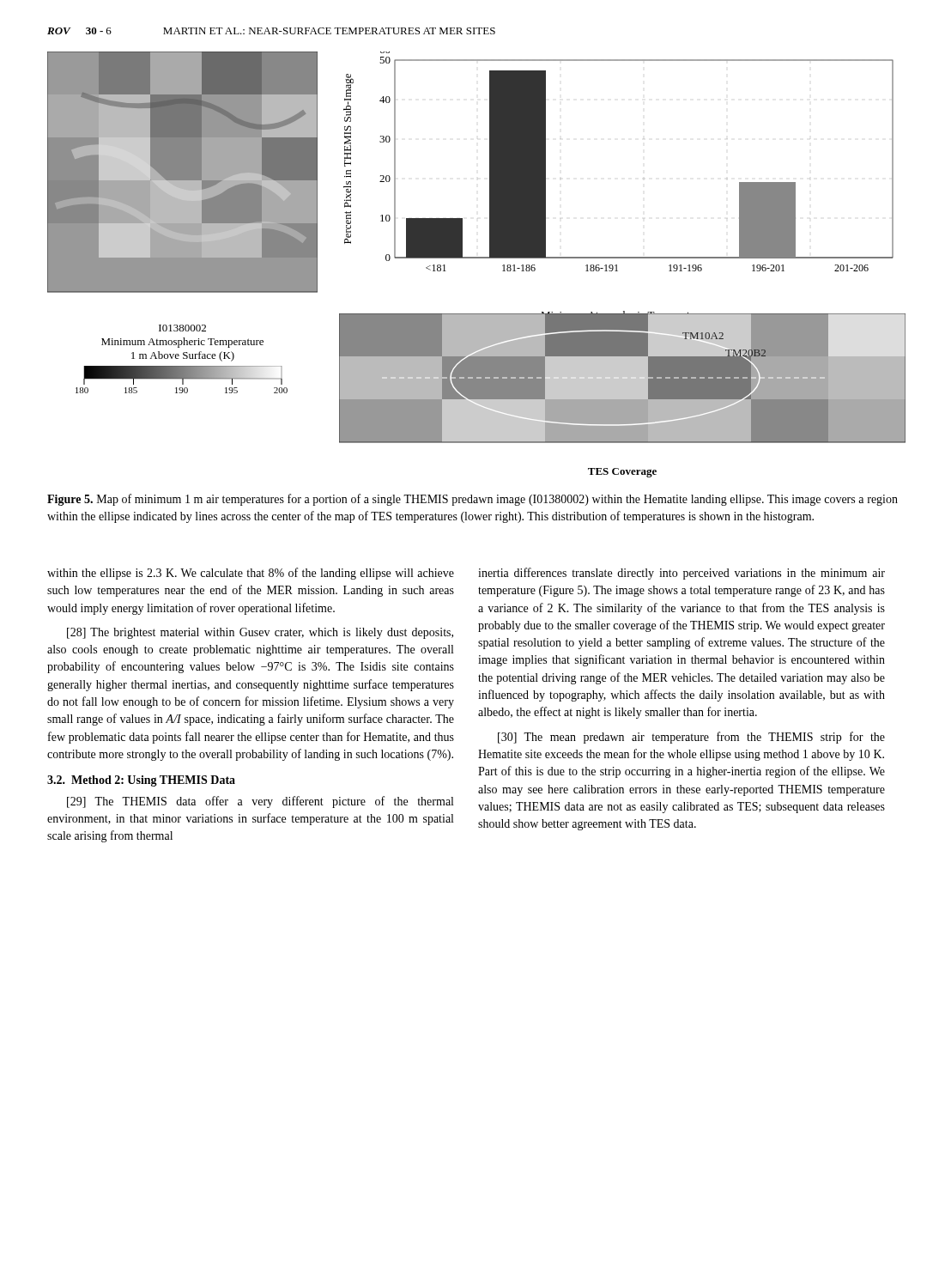Navigate to the passage starting "Figure 5. Map of minimum 1 m"
The height and width of the screenshot is (1288, 945).
(x=472, y=508)
